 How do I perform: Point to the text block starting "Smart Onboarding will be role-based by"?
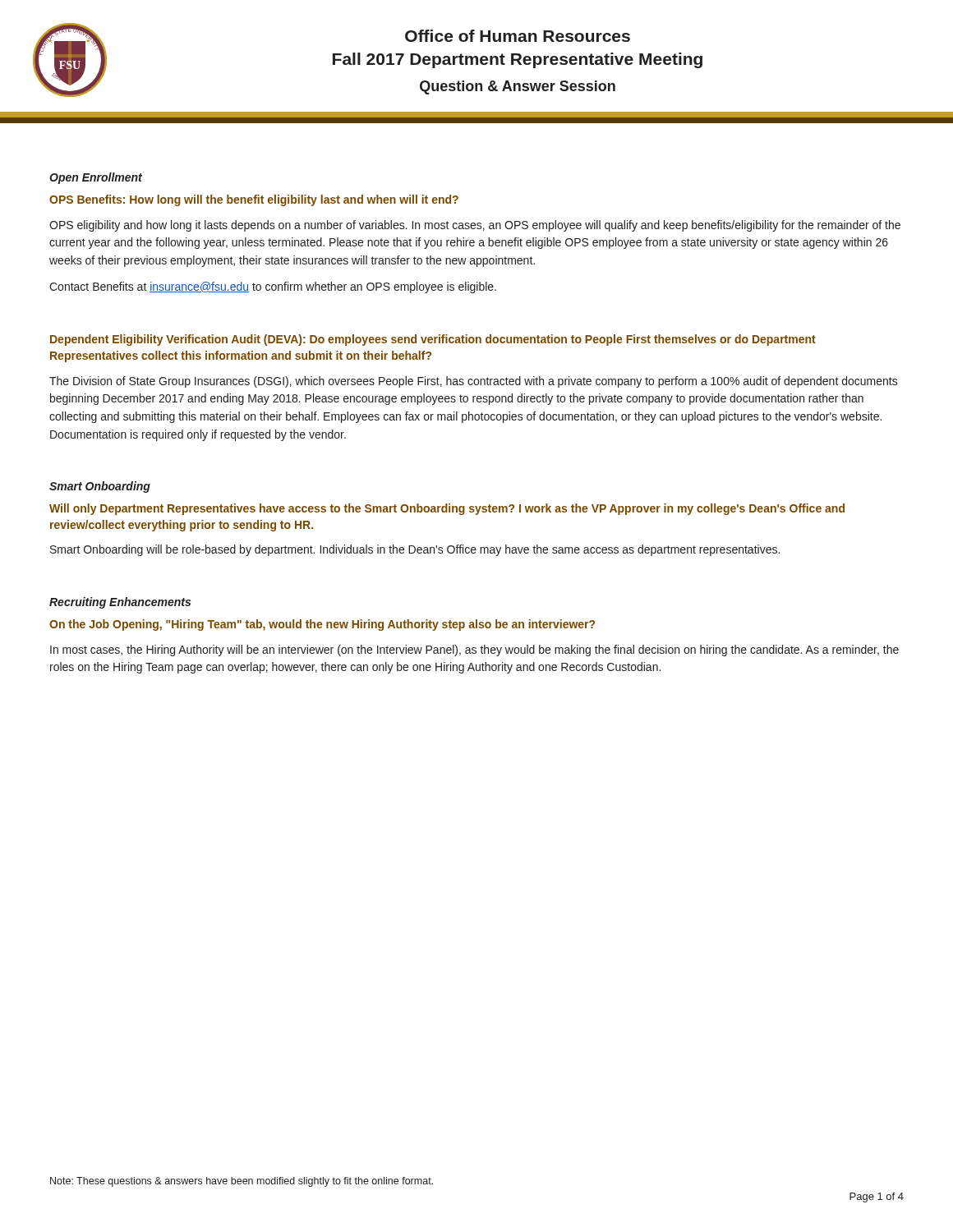(415, 550)
